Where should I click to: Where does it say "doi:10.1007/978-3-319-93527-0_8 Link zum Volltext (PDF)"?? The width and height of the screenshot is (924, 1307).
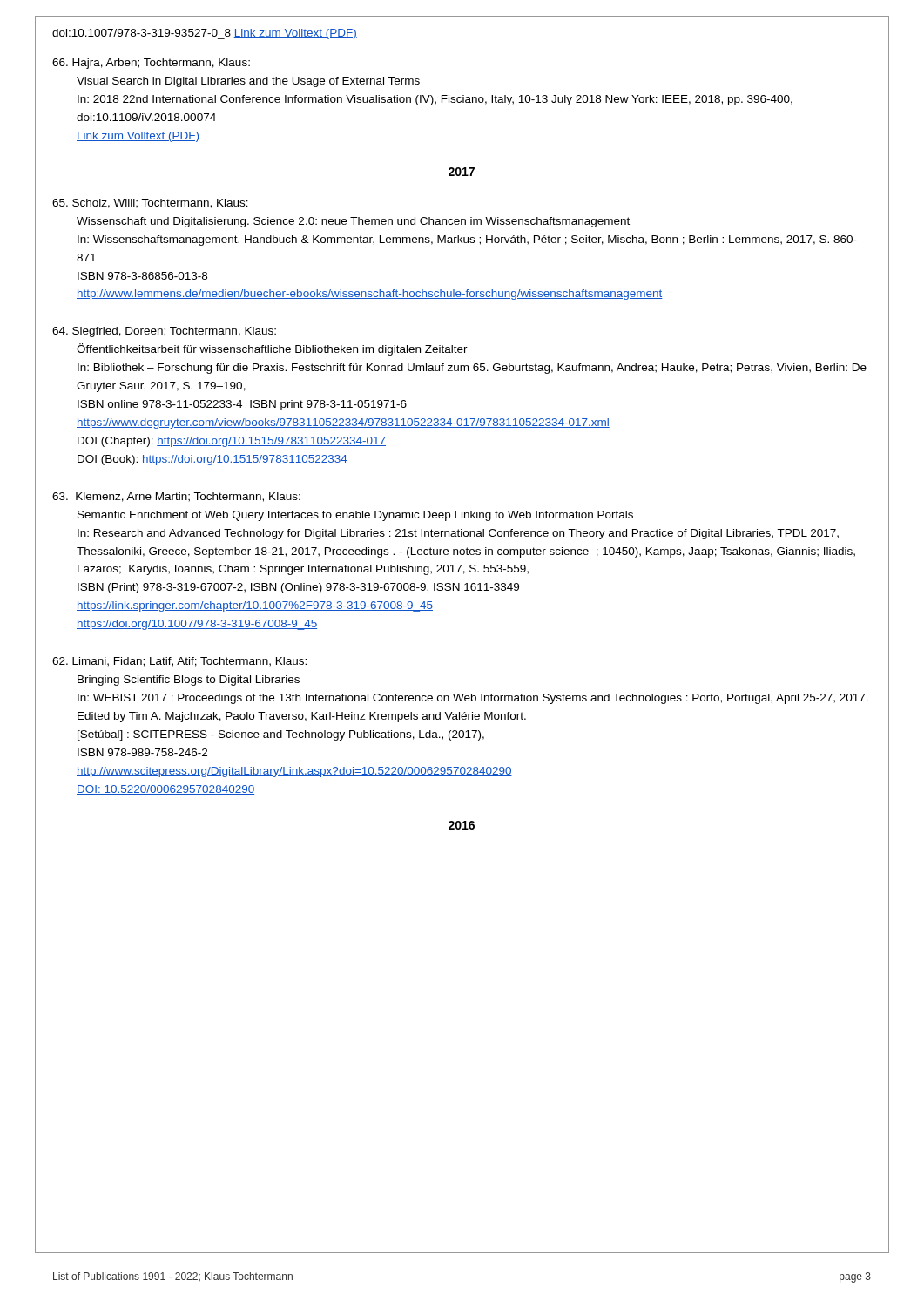pyautogui.click(x=205, y=33)
